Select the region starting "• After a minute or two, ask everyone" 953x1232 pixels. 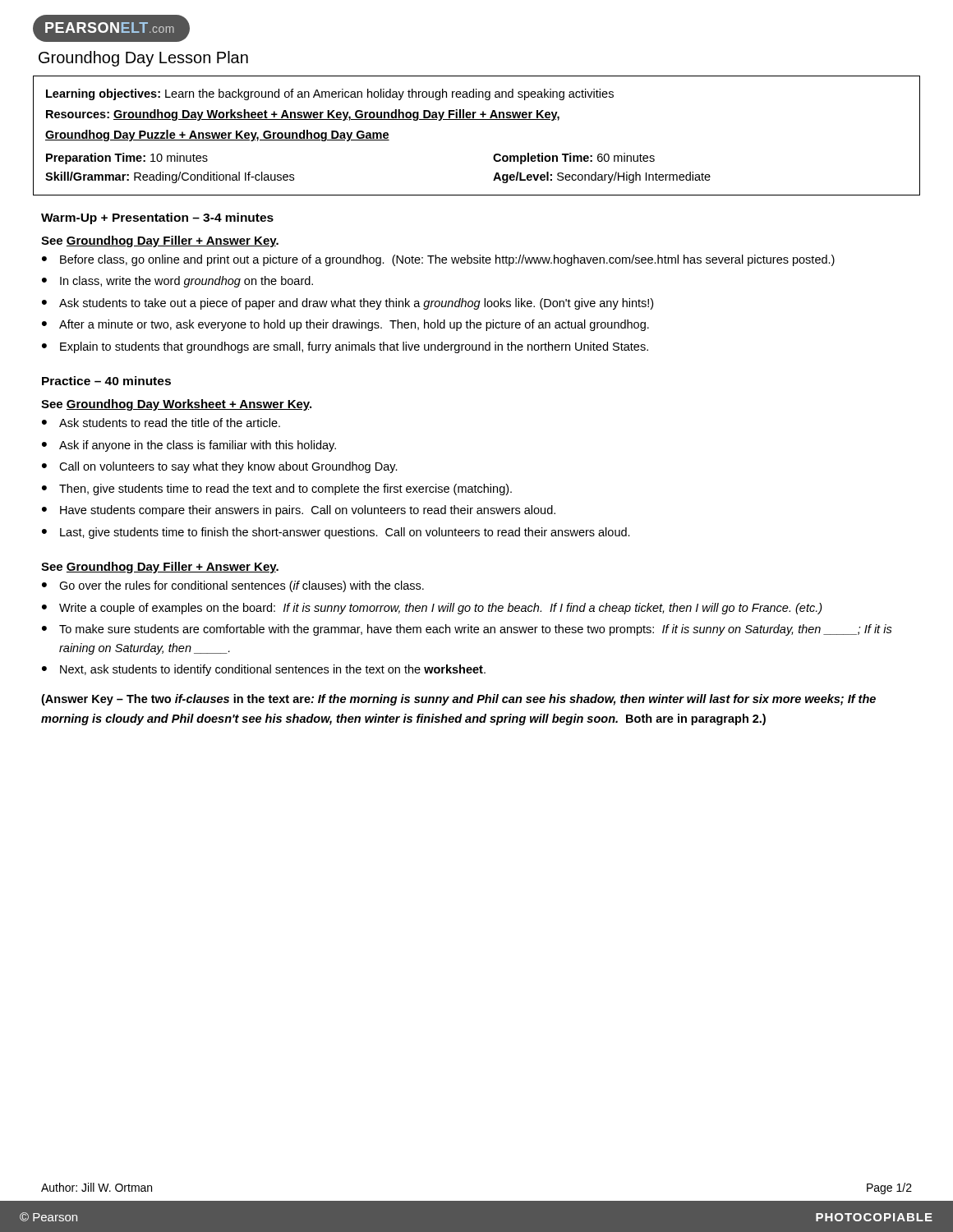pos(476,325)
